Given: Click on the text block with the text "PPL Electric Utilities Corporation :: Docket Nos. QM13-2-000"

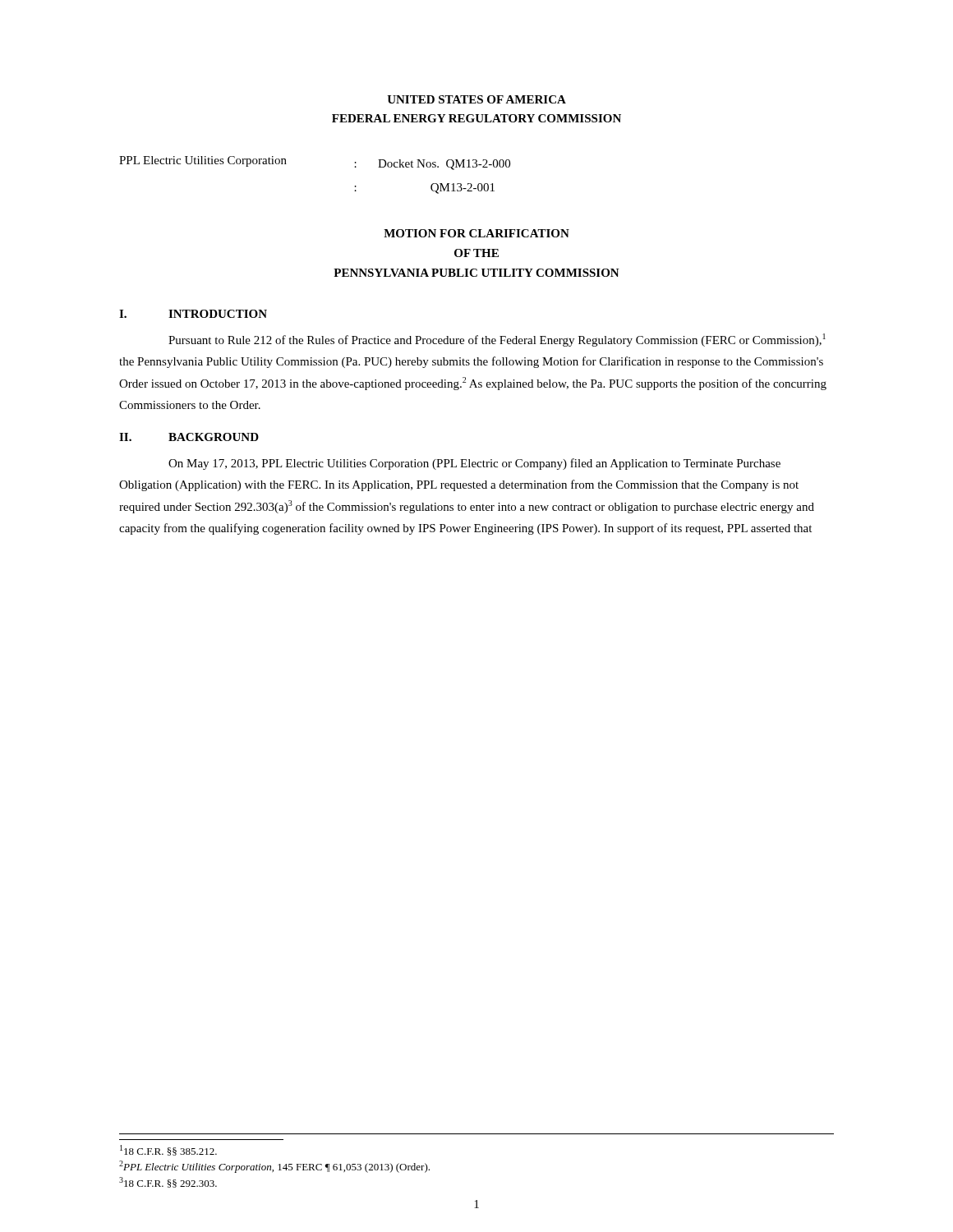Looking at the screenshot, I should (476, 175).
